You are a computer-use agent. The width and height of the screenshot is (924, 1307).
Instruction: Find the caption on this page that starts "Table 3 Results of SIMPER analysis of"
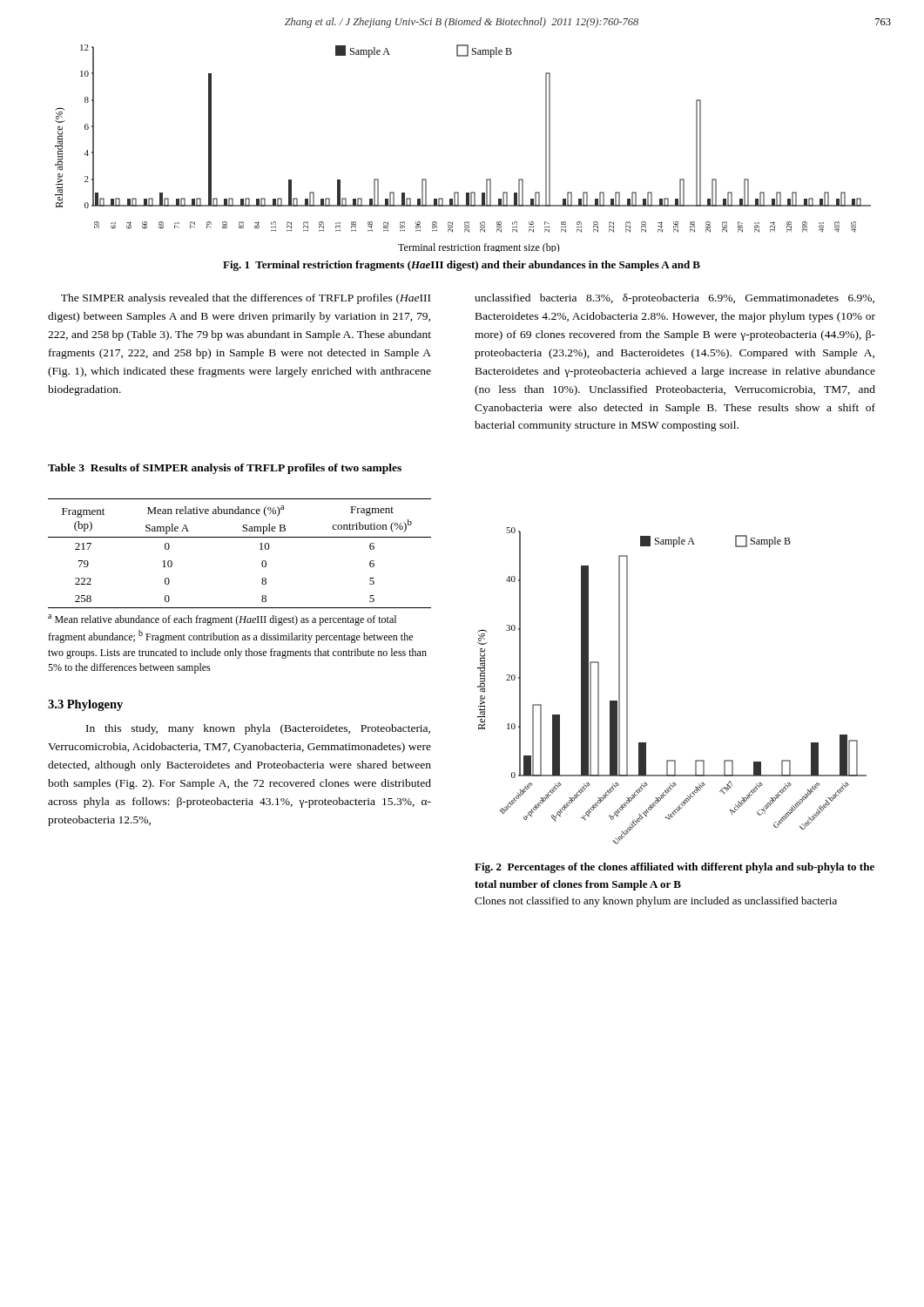[225, 468]
